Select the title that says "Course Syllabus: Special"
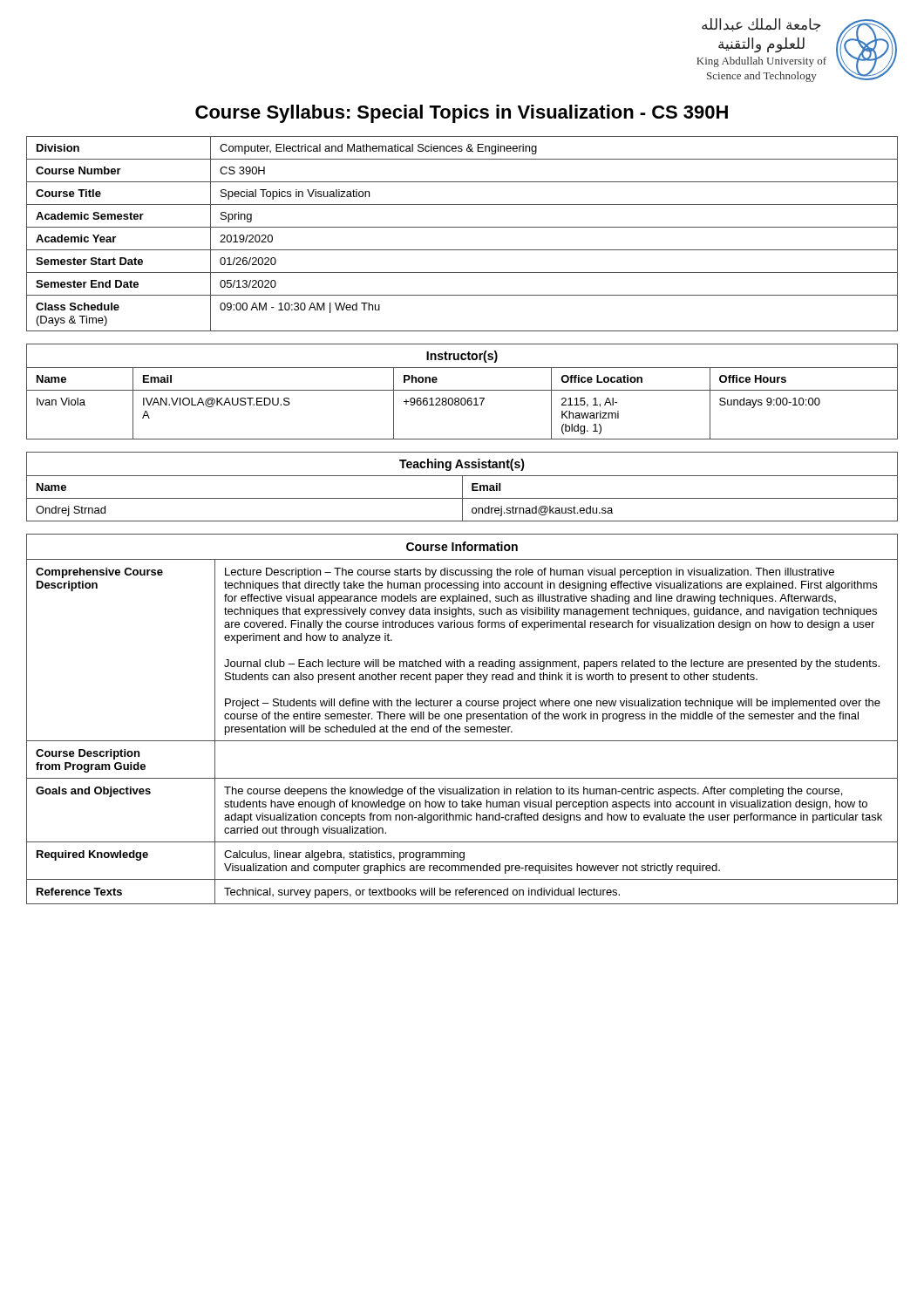The image size is (924, 1308). click(462, 112)
